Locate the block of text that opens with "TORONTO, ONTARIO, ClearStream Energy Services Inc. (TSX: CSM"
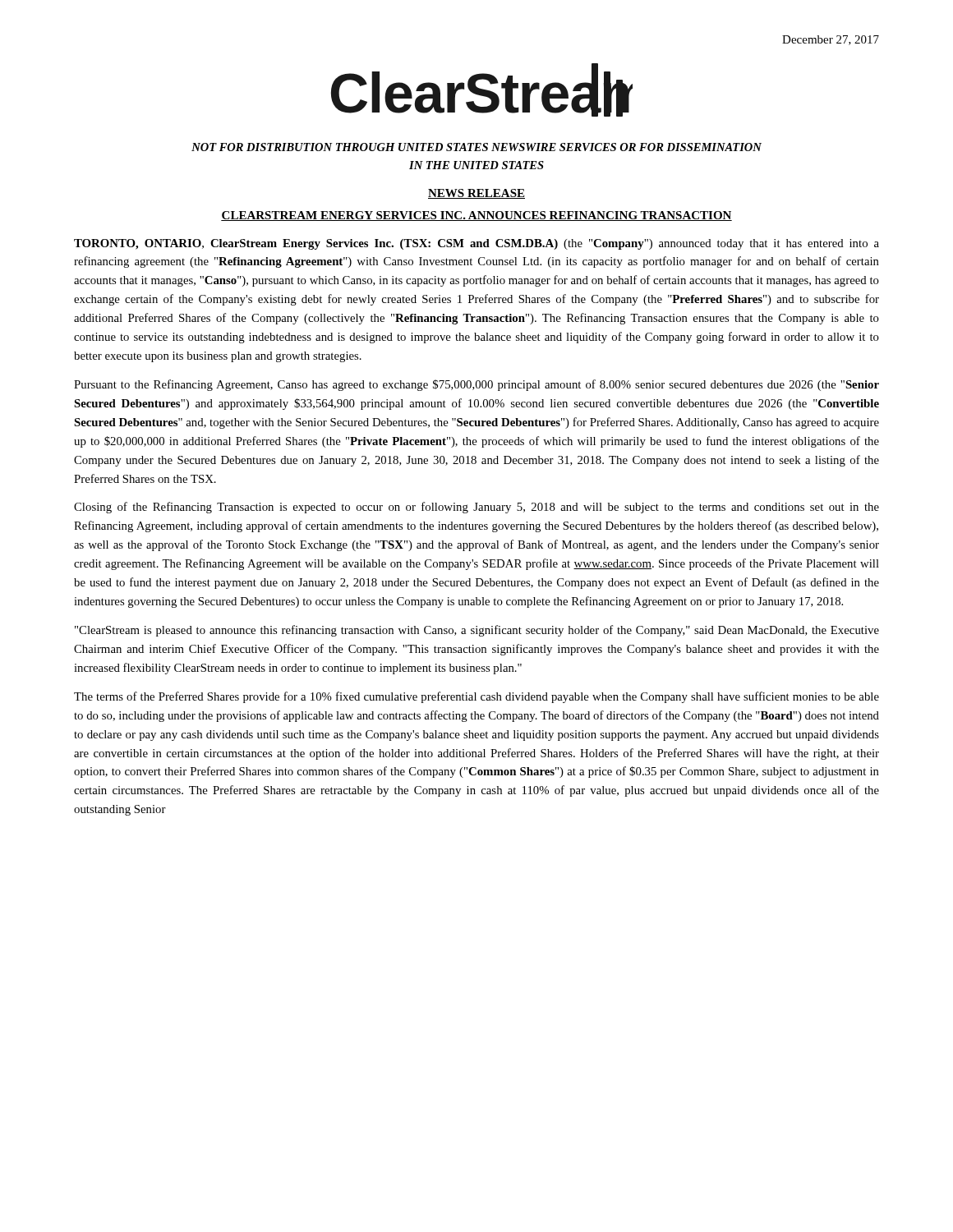This screenshot has width=953, height=1232. (x=476, y=299)
